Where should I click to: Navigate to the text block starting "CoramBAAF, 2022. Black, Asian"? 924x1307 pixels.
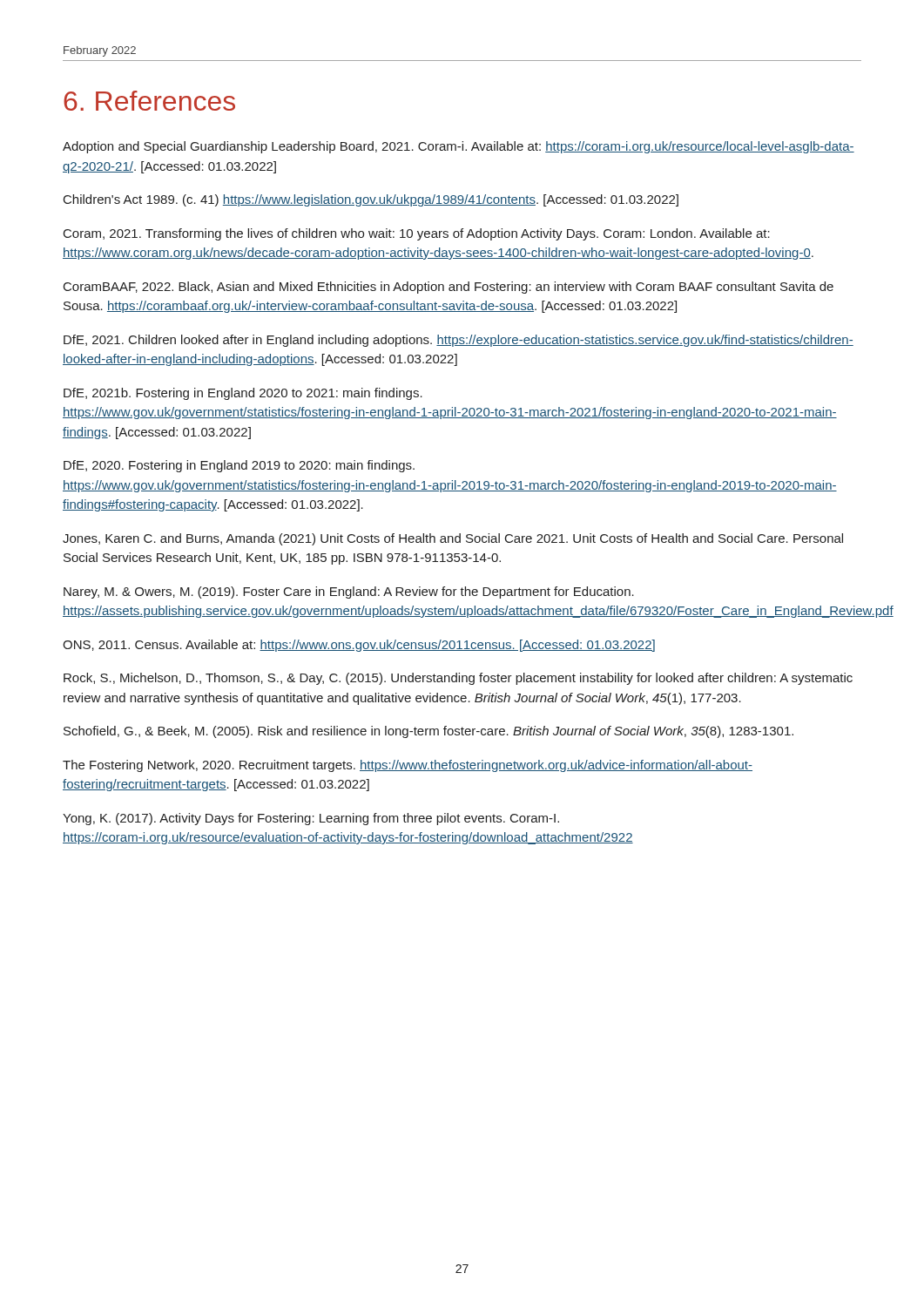pos(448,296)
